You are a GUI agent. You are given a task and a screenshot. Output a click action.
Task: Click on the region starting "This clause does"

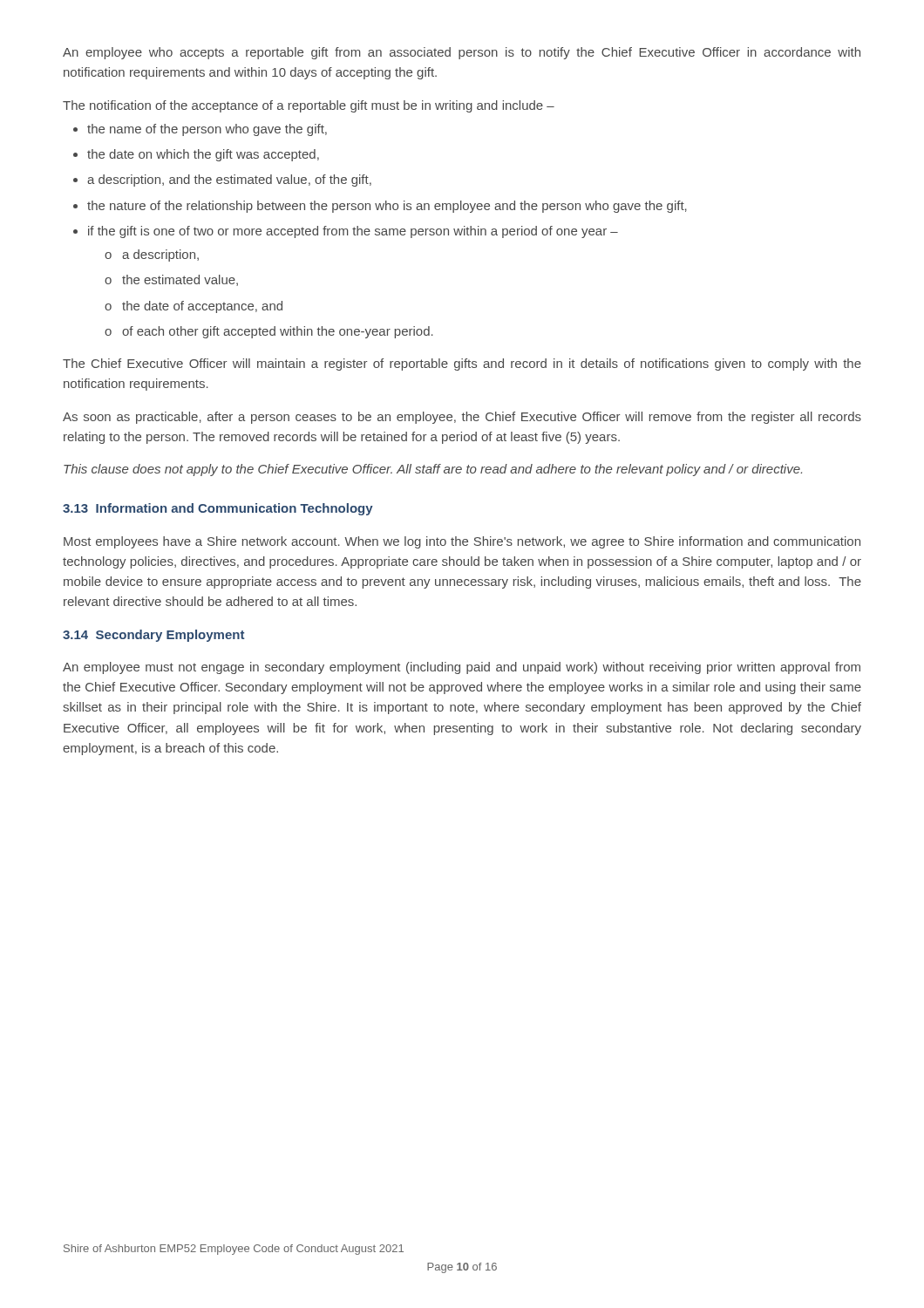click(433, 469)
